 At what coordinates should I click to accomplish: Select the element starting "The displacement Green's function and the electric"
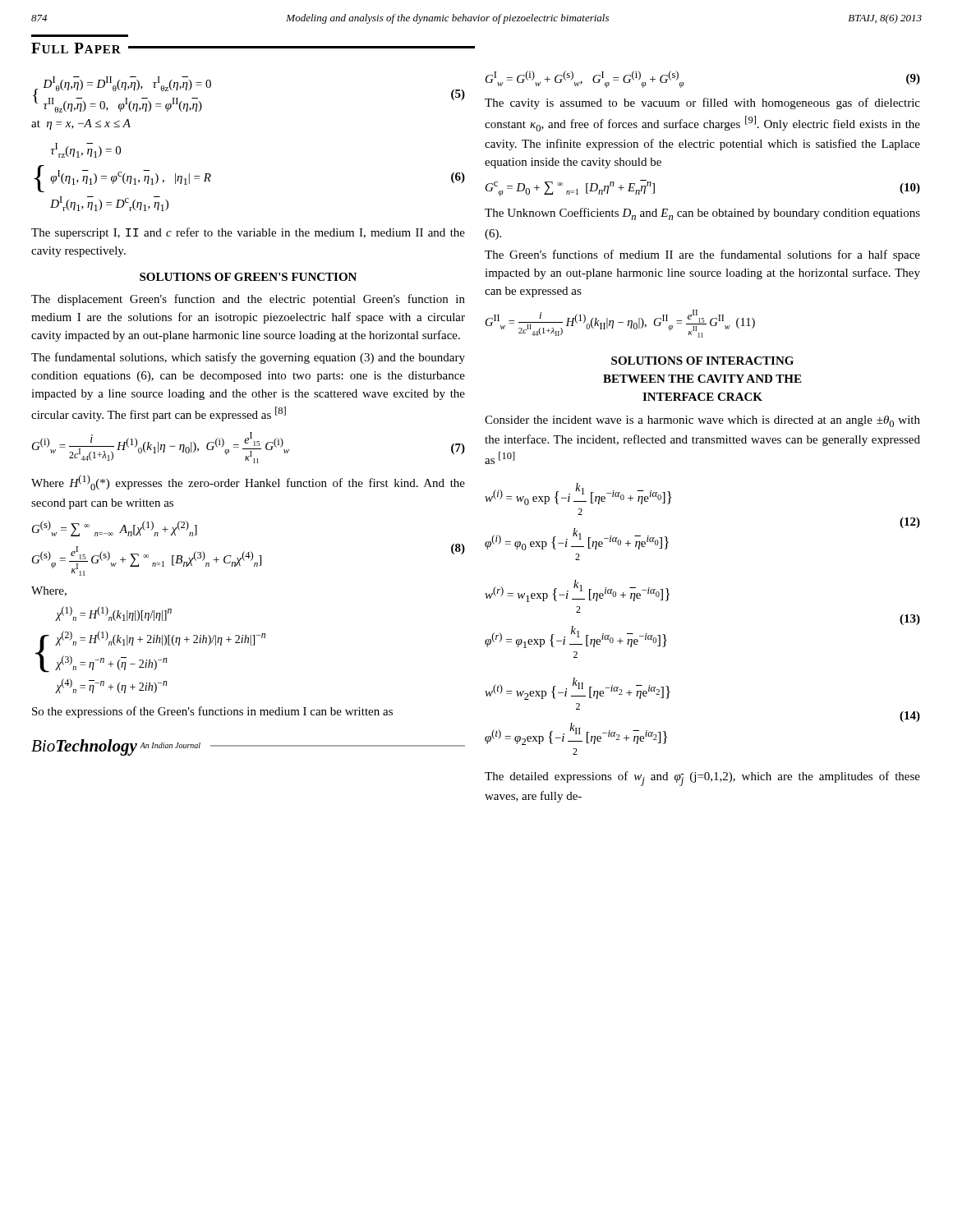pos(248,317)
